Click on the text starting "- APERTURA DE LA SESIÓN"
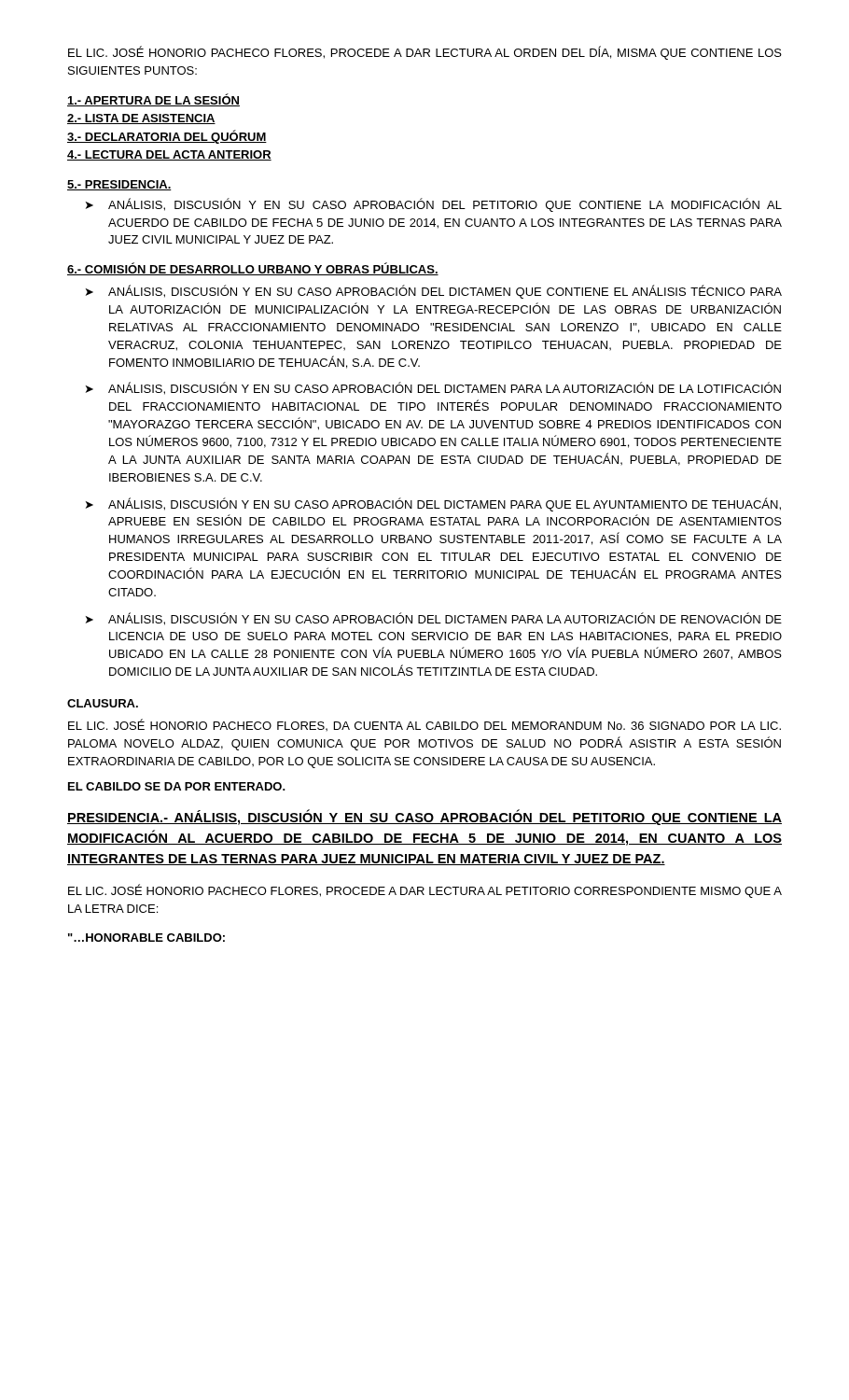The image size is (849, 1400). pos(153,100)
